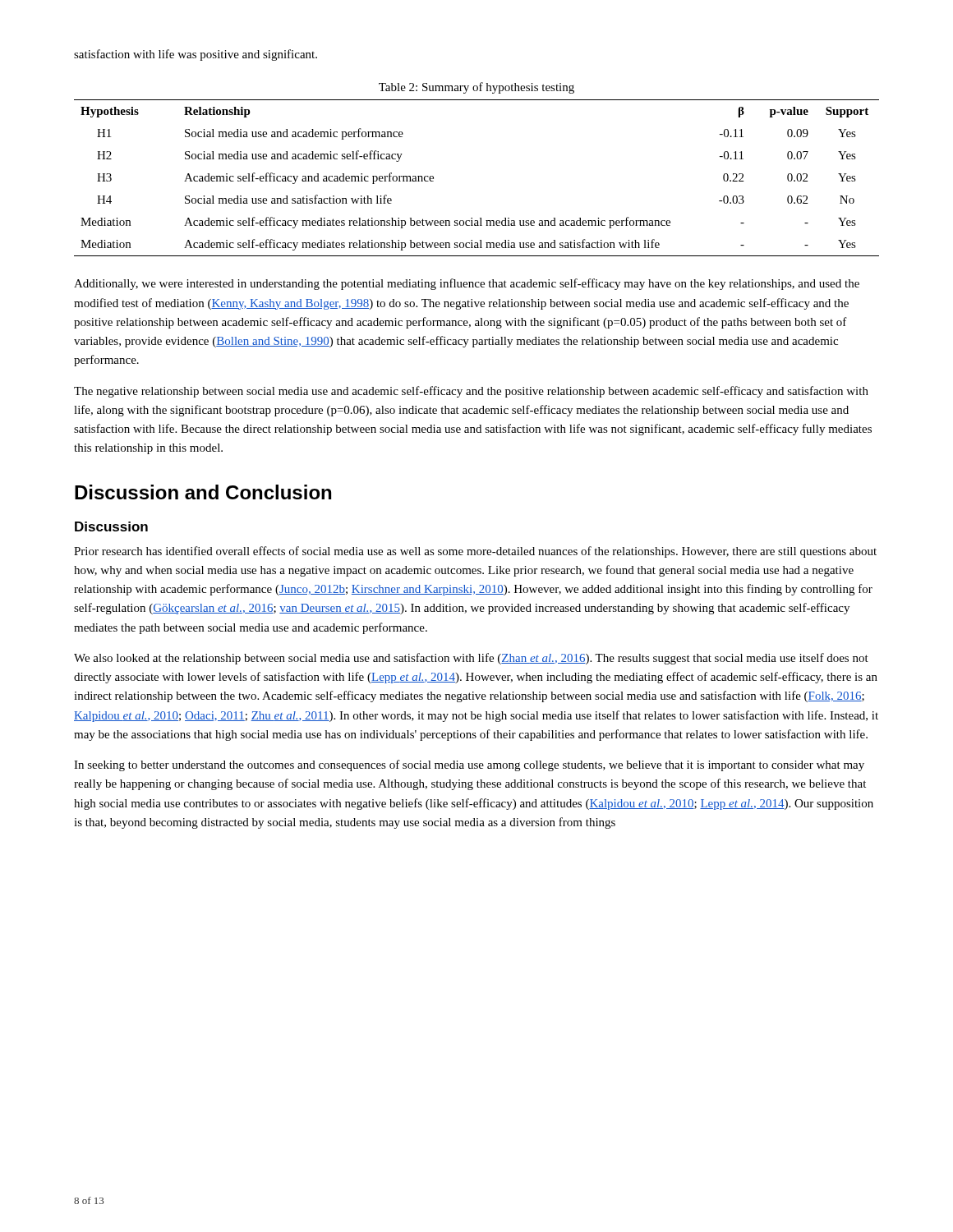Select the table
Screen dimensions: 1232x953
click(x=476, y=169)
